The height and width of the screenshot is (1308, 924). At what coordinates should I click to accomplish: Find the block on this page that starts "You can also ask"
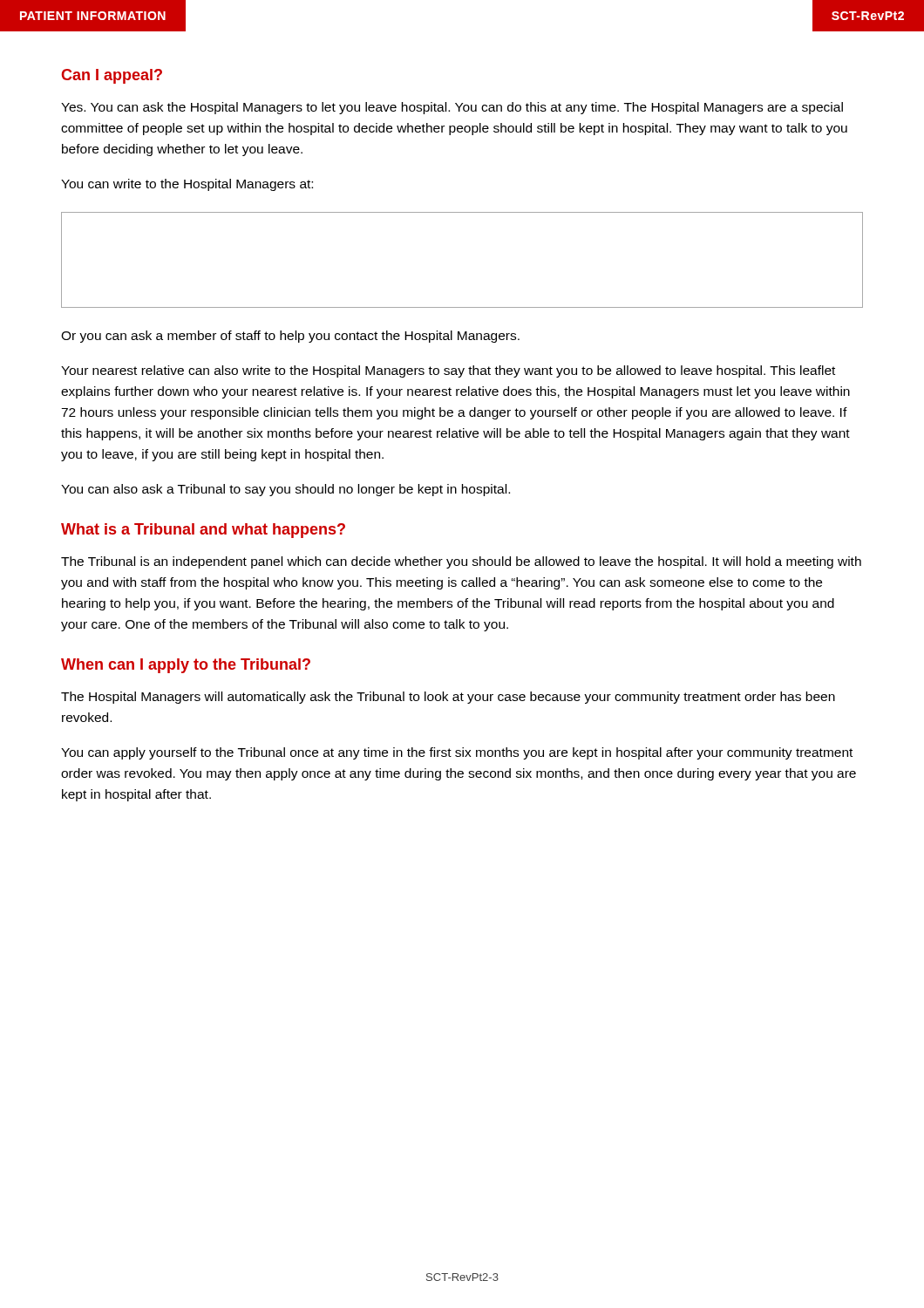286,489
